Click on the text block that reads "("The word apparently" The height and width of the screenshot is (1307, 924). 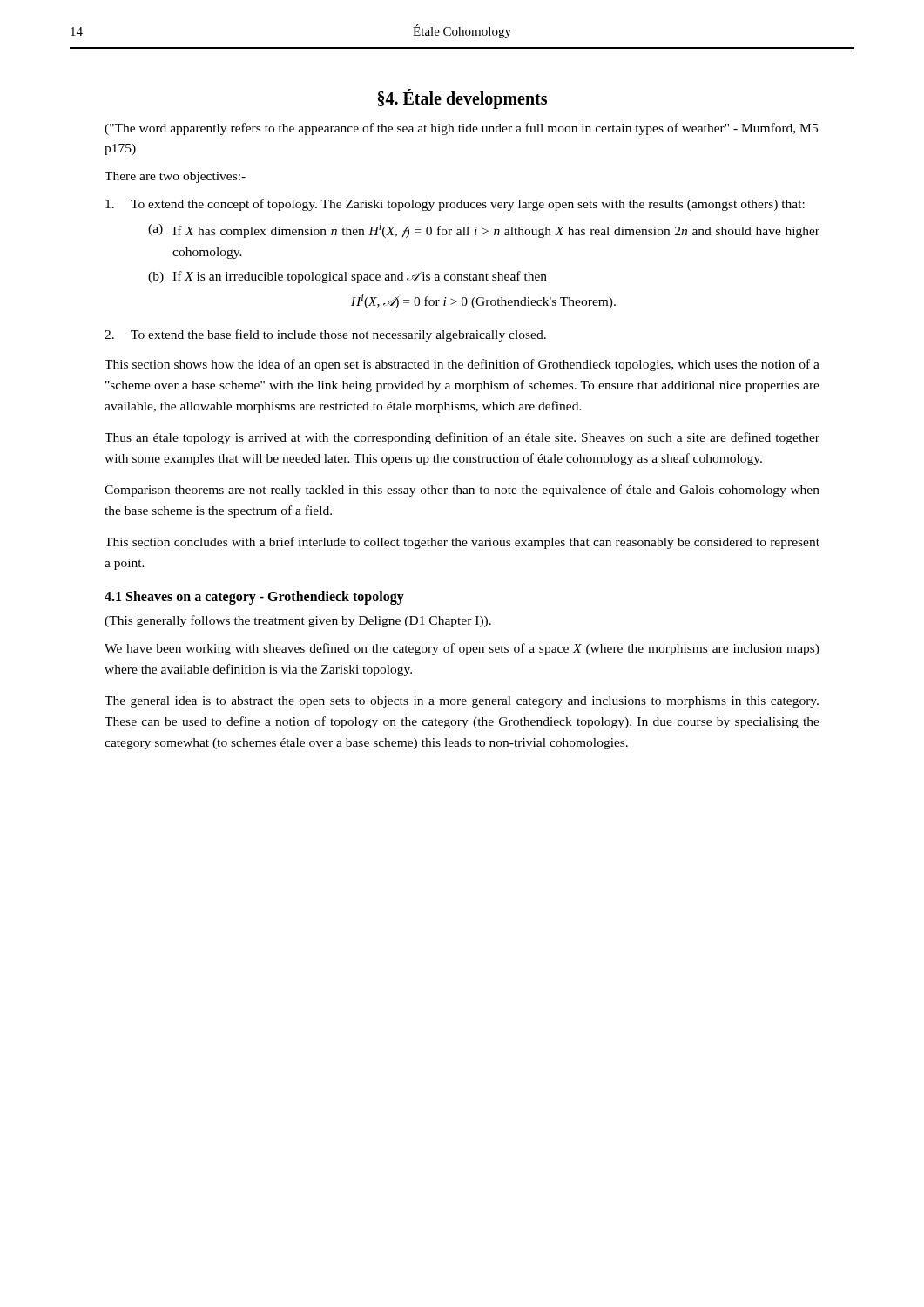(461, 138)
